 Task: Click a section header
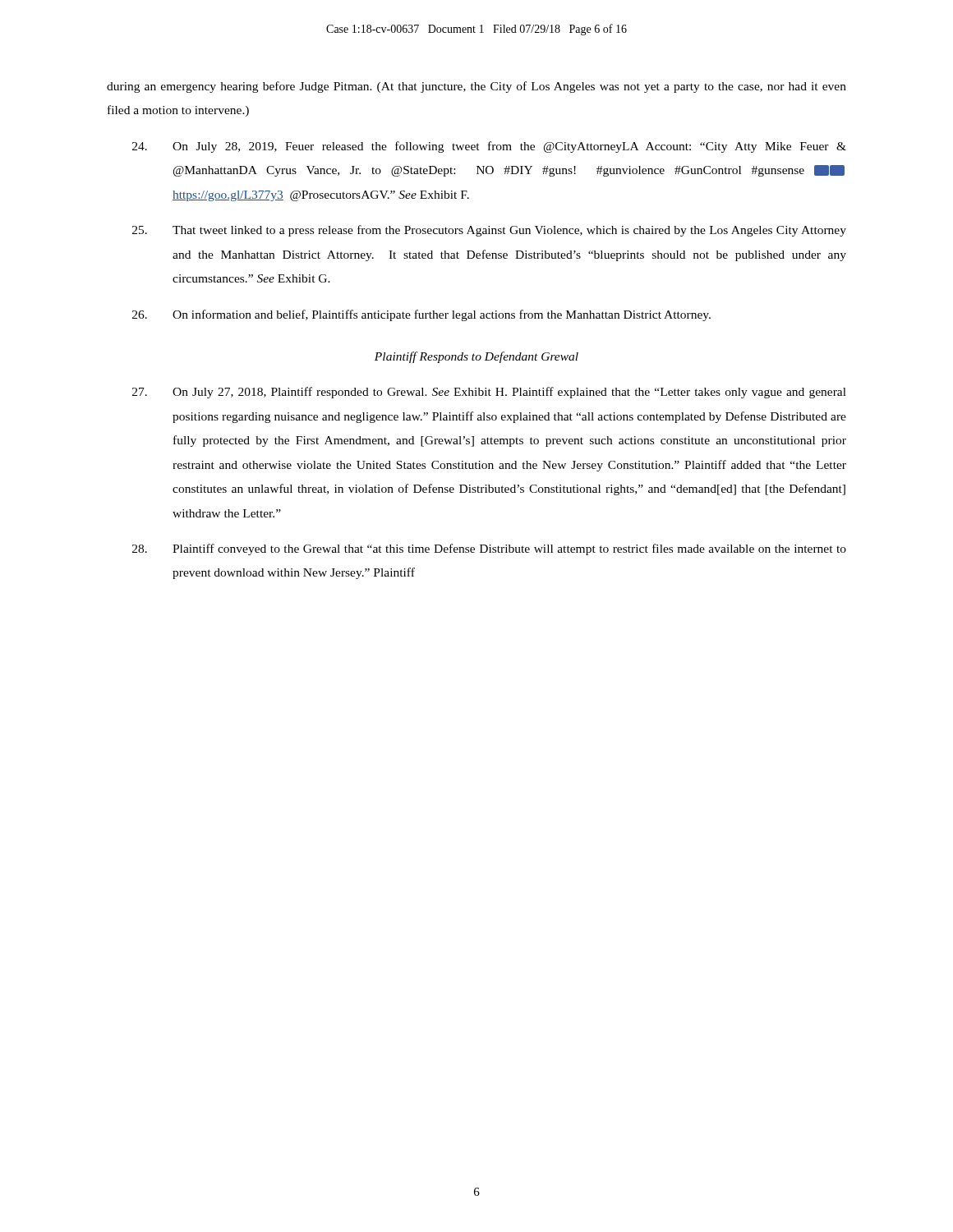coord(476,356)
